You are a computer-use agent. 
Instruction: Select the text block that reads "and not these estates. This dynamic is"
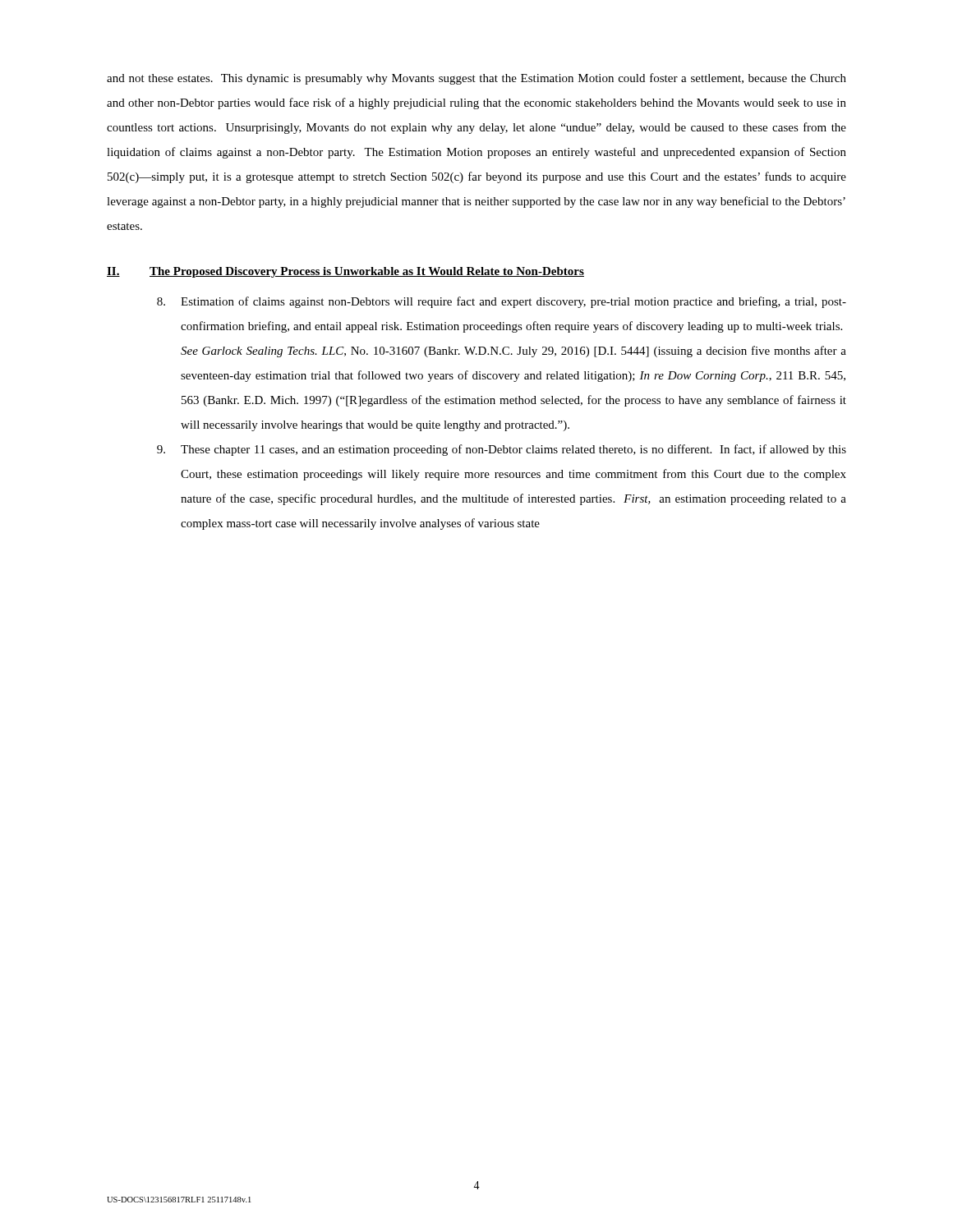[476, 152]
